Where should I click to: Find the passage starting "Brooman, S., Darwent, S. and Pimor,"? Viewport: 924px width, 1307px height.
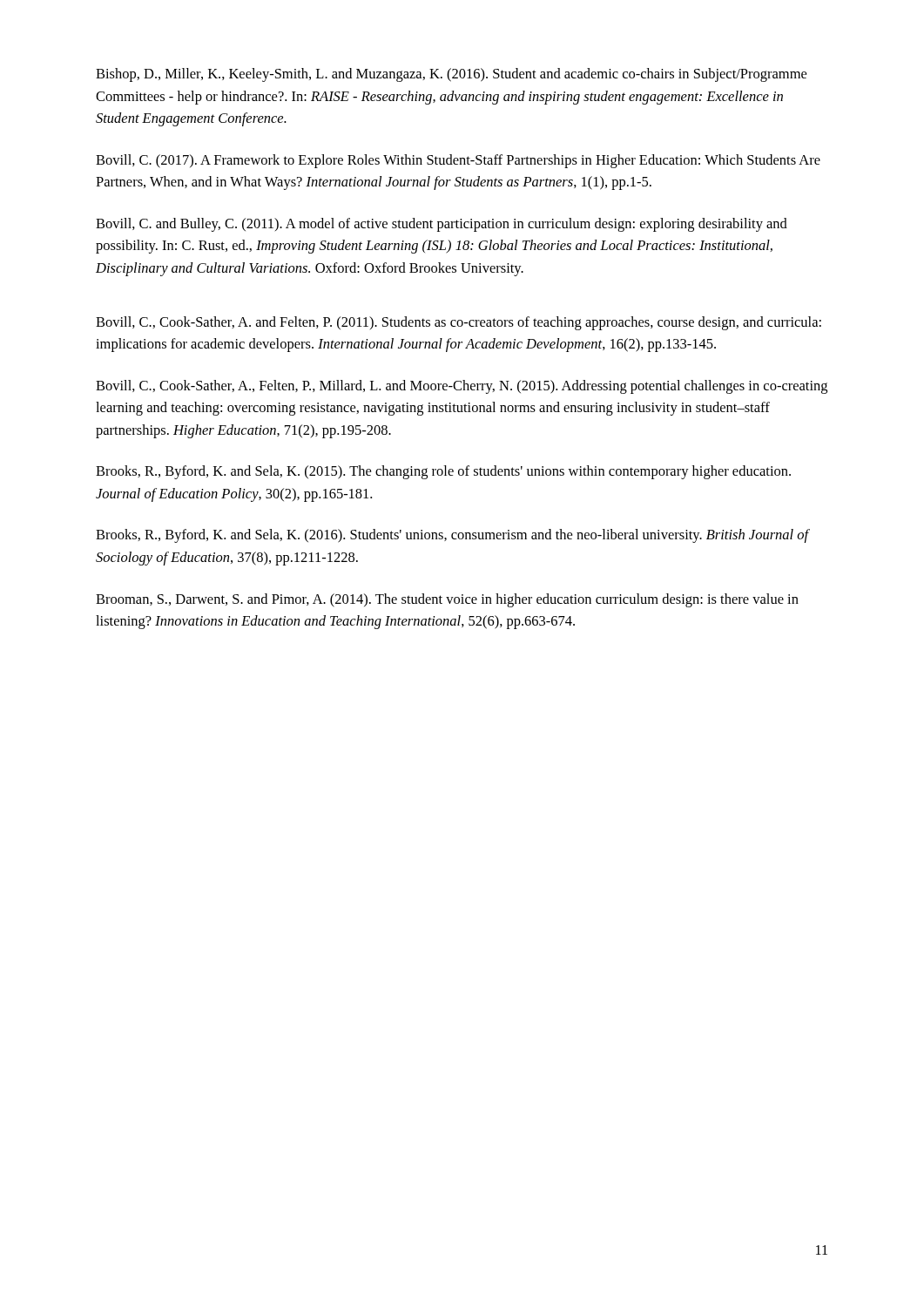[x=447, y=610]
